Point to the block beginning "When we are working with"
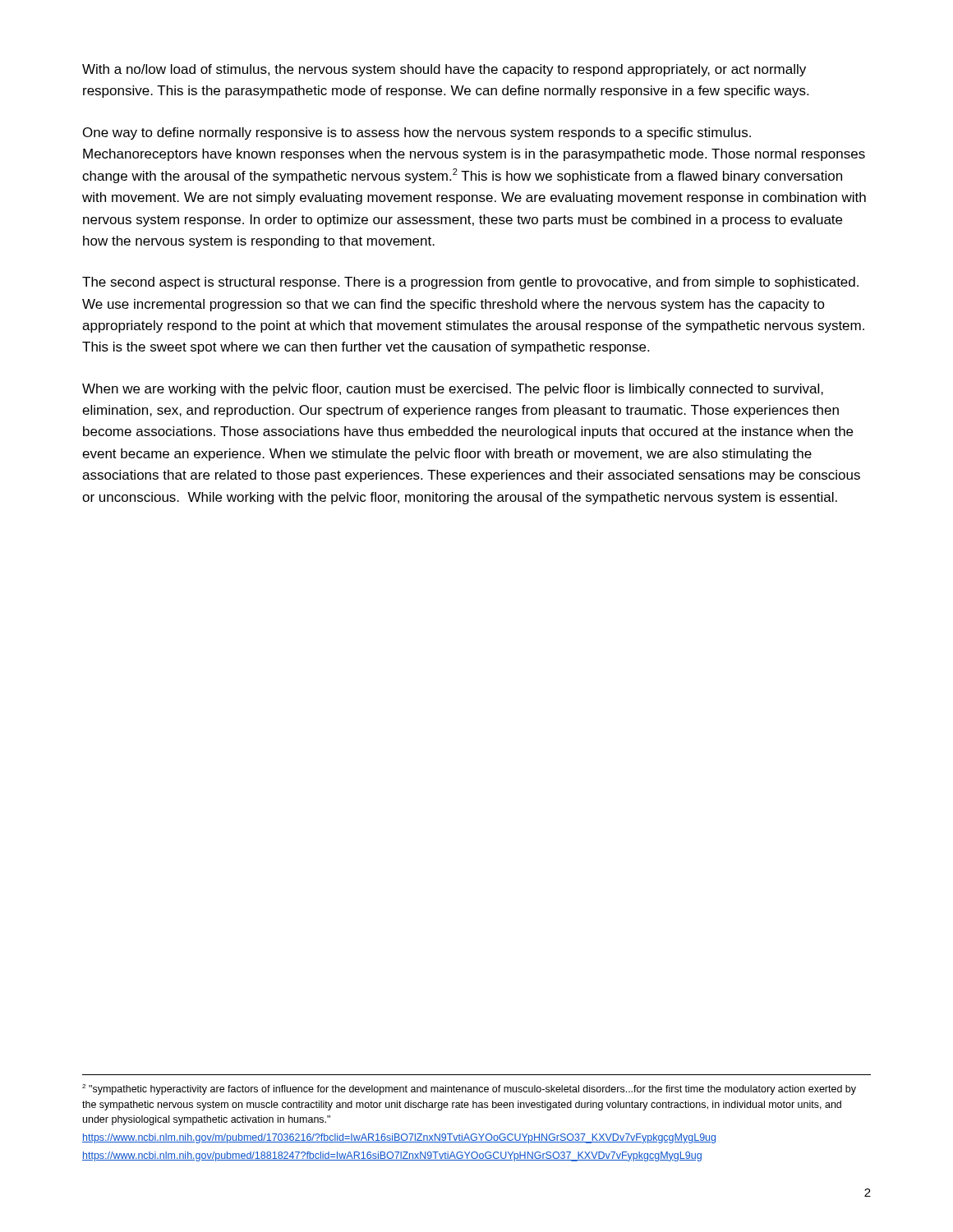The width and height of the screenshot is (953, 1232). point(471,443)
